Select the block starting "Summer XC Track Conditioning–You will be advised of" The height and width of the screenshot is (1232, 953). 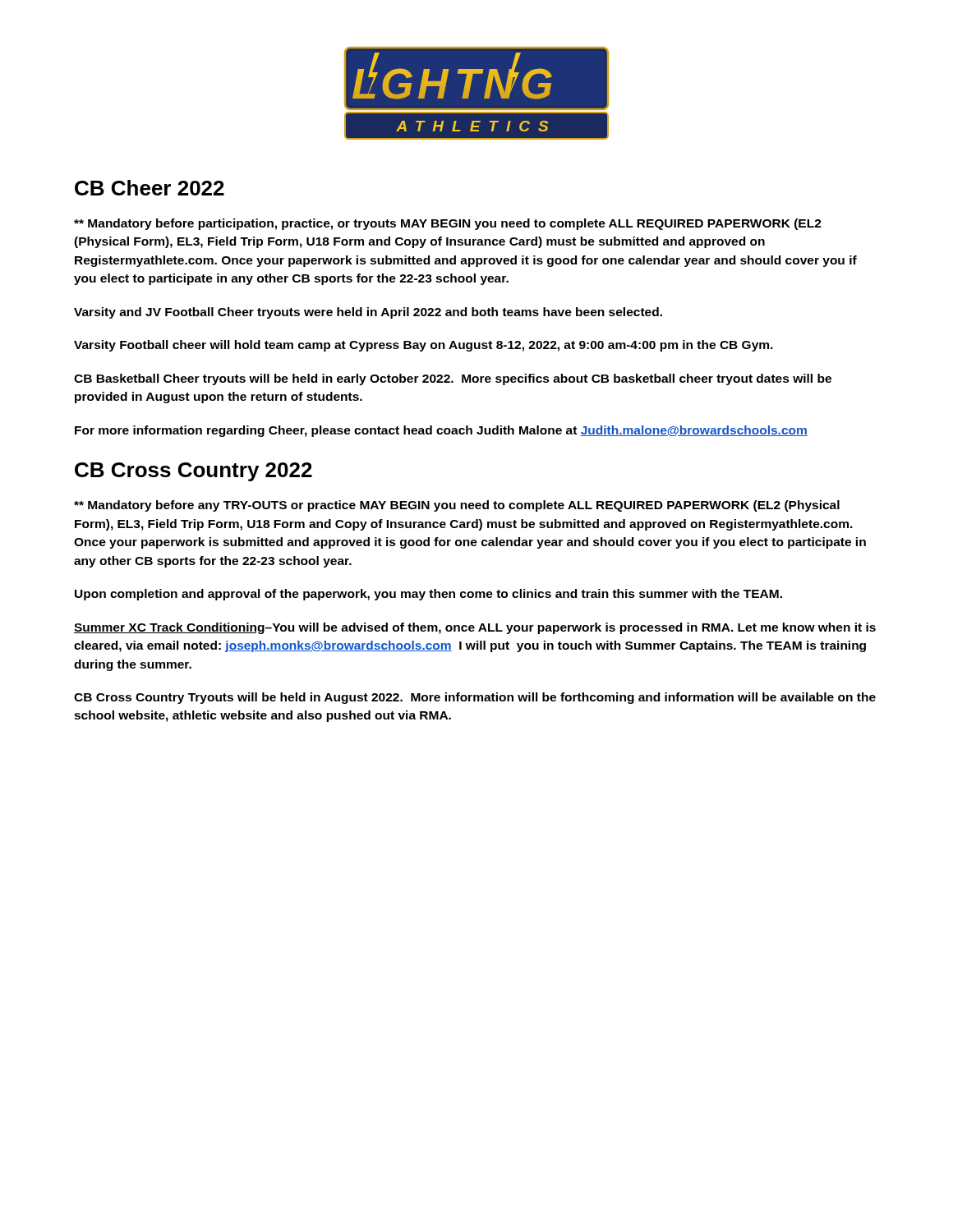(x=475, y=645)
